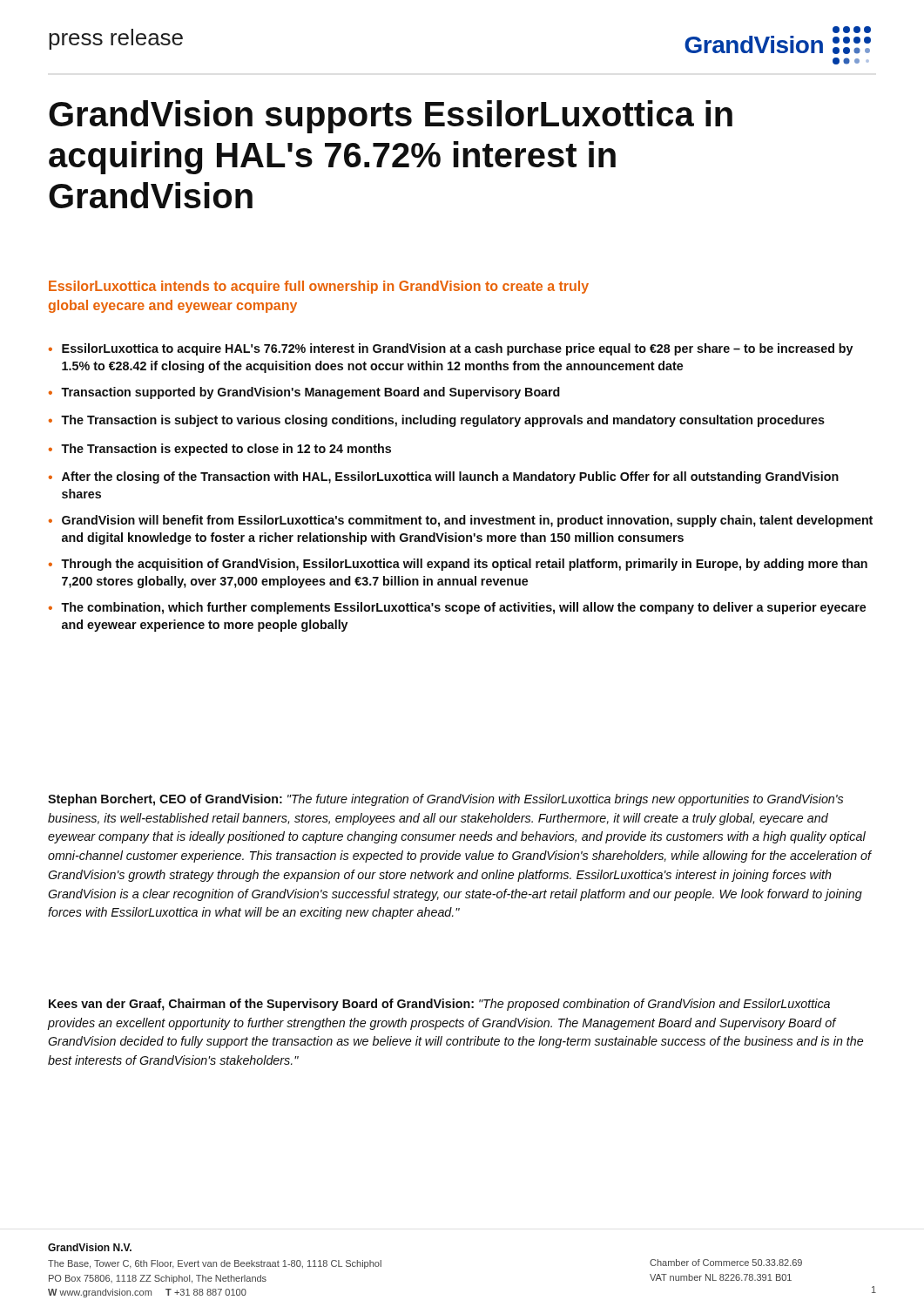Locate the list item with the text "• GrandVision will benefit from EssilorLuxottica's commitment"
Screen dimensions: 1307x924
coord(462,529)
